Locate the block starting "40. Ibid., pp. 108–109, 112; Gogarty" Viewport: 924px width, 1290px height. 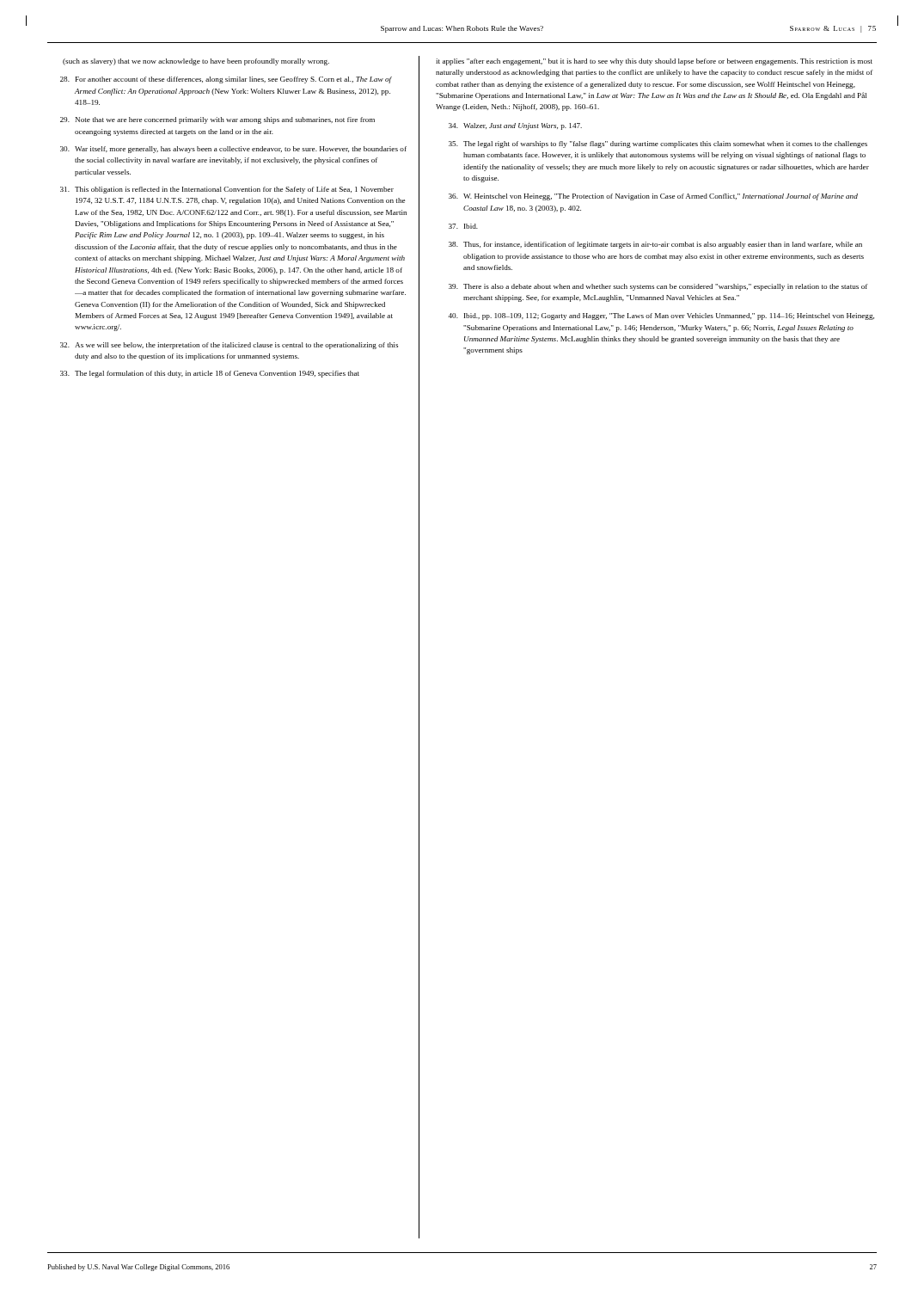(656, 334)
